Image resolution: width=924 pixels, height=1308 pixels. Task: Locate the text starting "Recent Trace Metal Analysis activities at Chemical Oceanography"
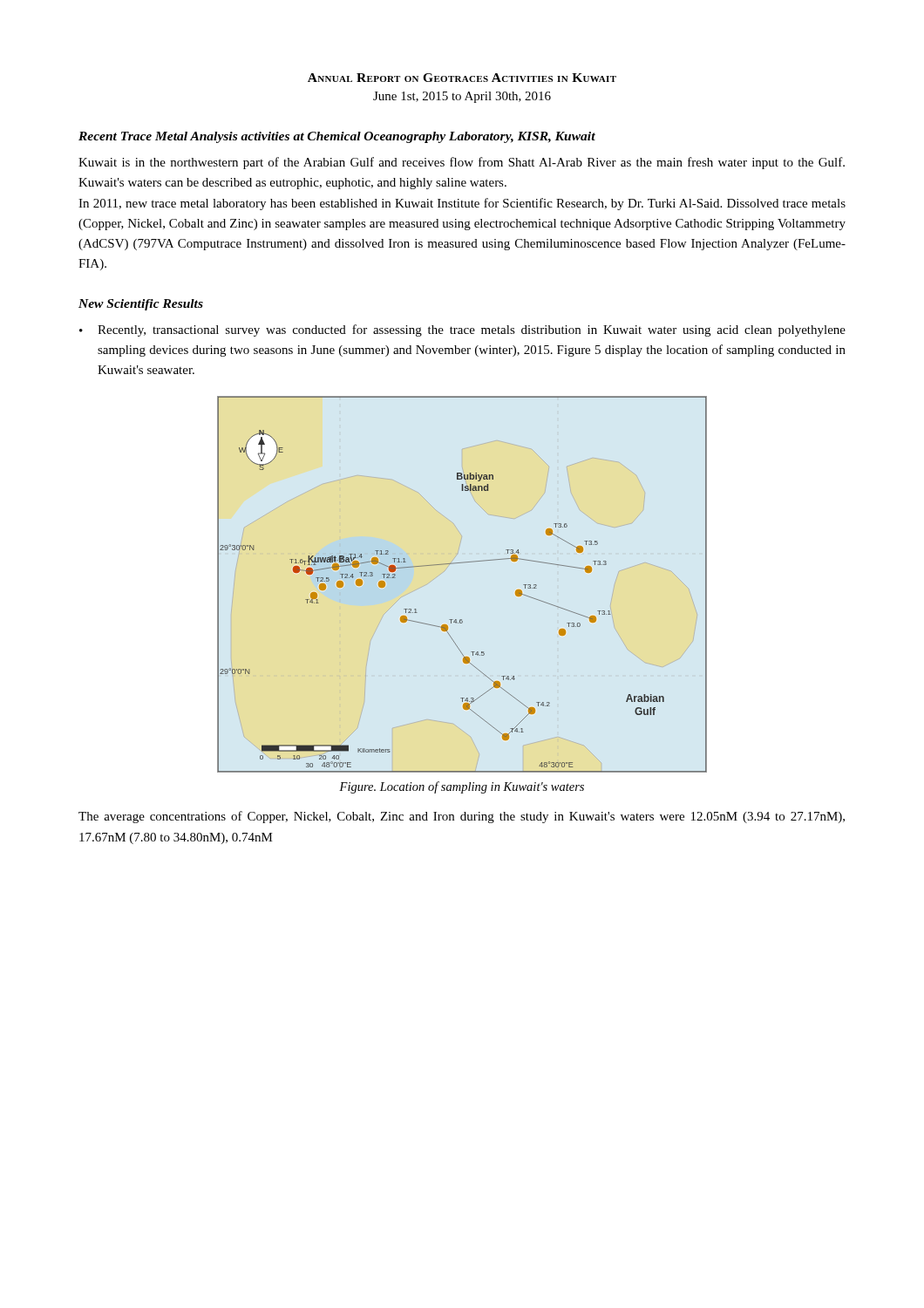pyautogui.click(x=337, y=136)
